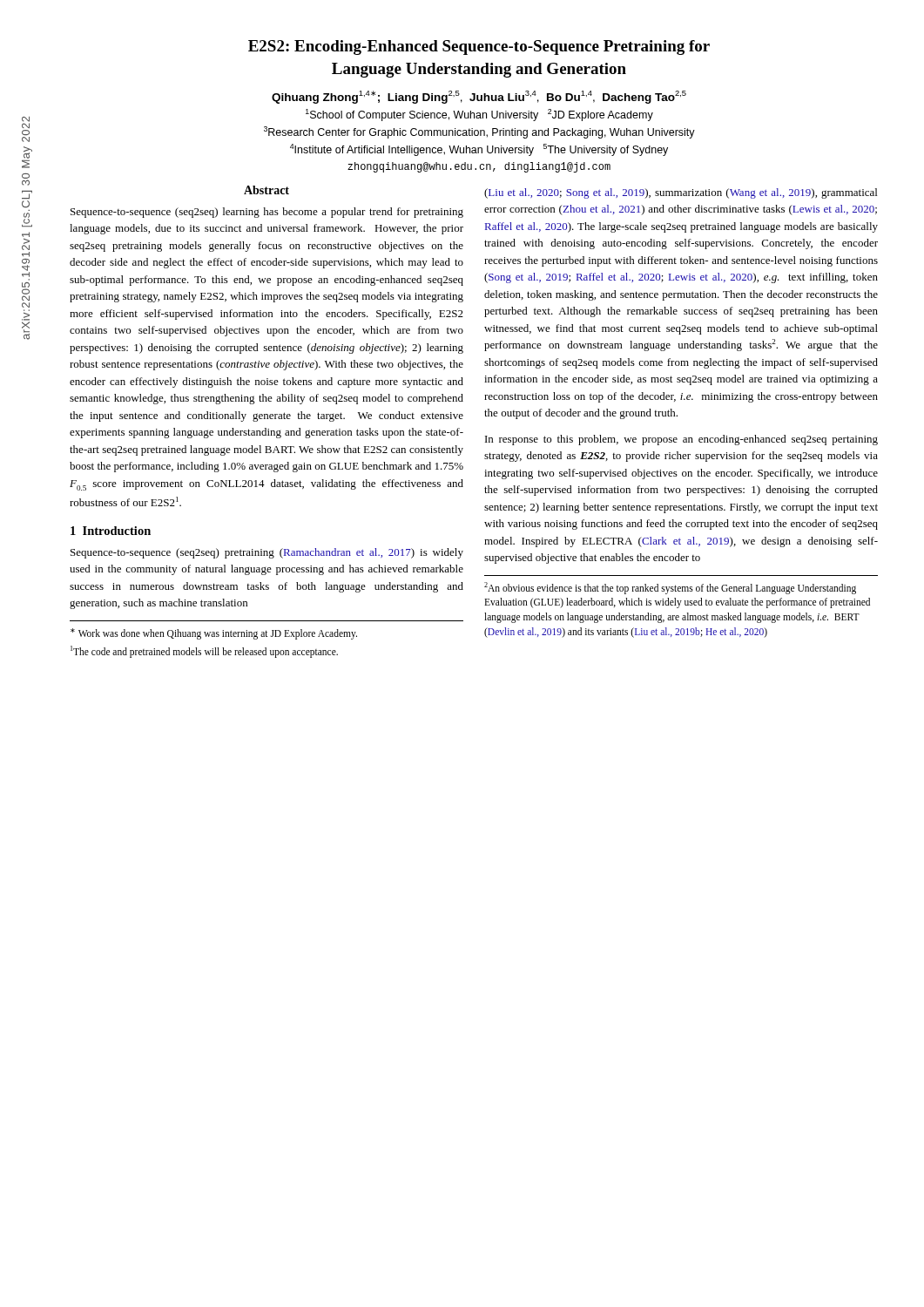This screenshot has width=924, height=1307.
Task: Find the text block that reads "Qihuang Zhong1,4∗; Liang Ding2,5, Juhua Liu3,4, Bo"
Action: [x=479, y=131]
